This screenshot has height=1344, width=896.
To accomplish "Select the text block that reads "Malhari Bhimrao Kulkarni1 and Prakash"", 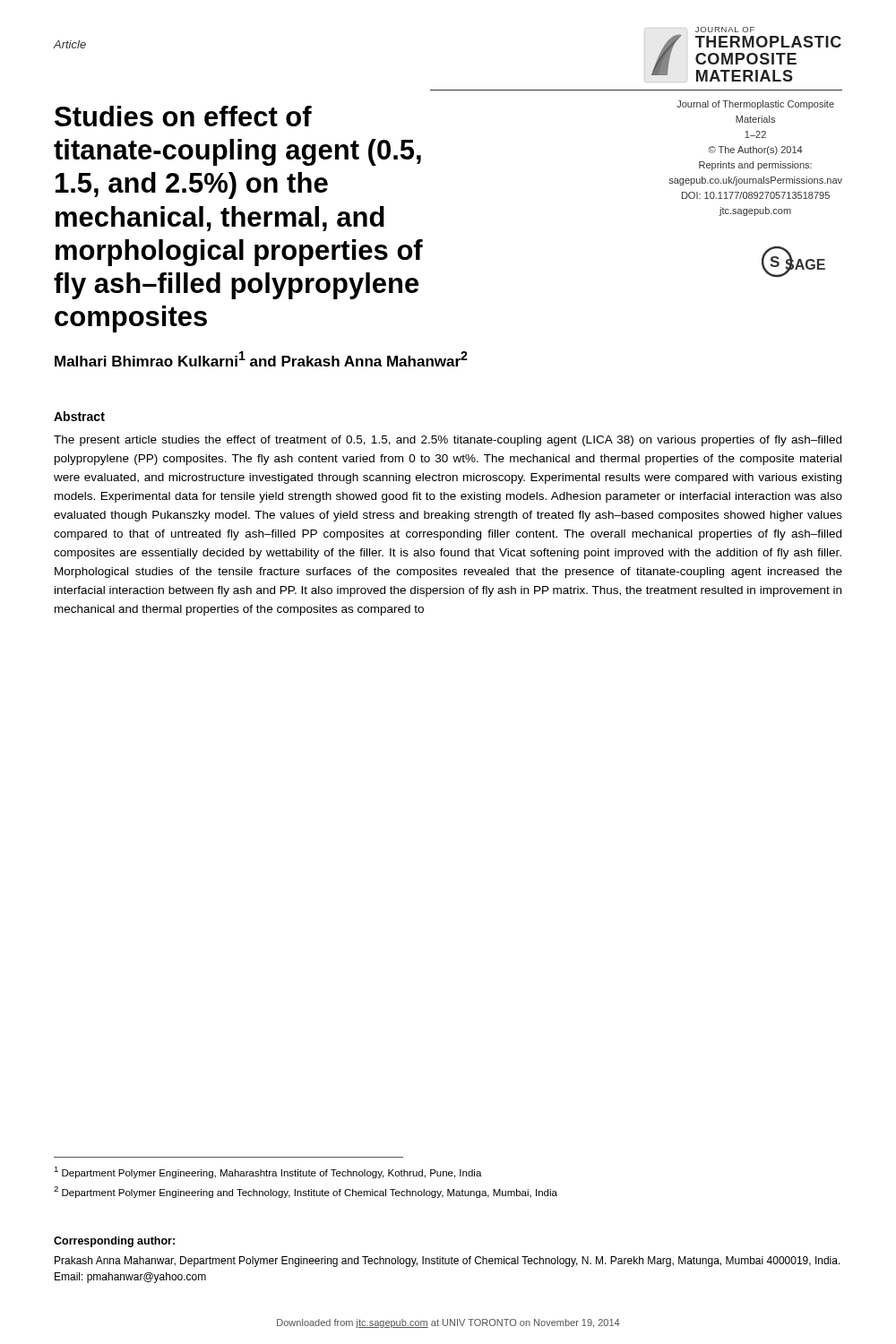I will [261, 359].
